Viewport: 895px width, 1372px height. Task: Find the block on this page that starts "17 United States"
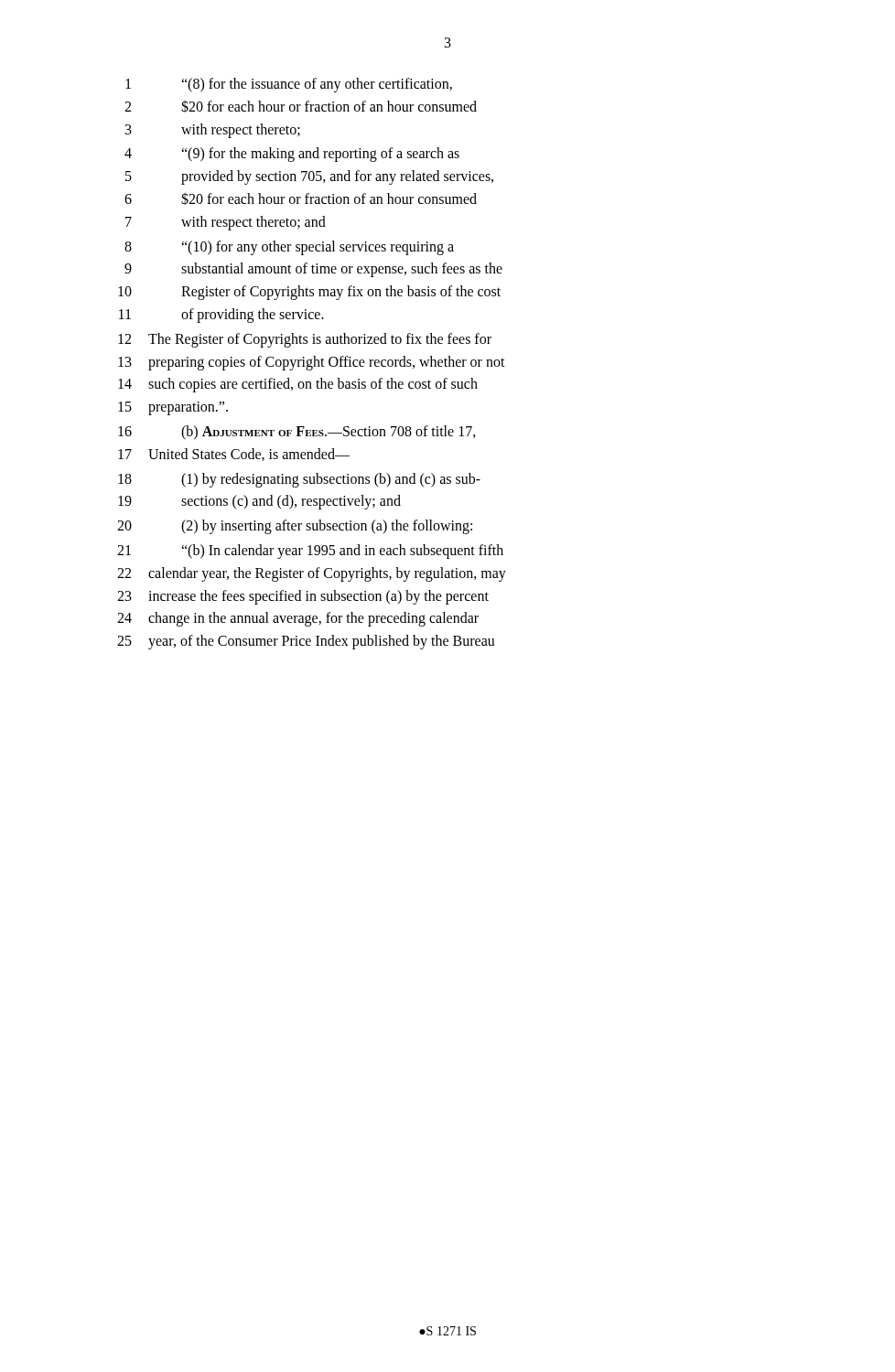234,455
